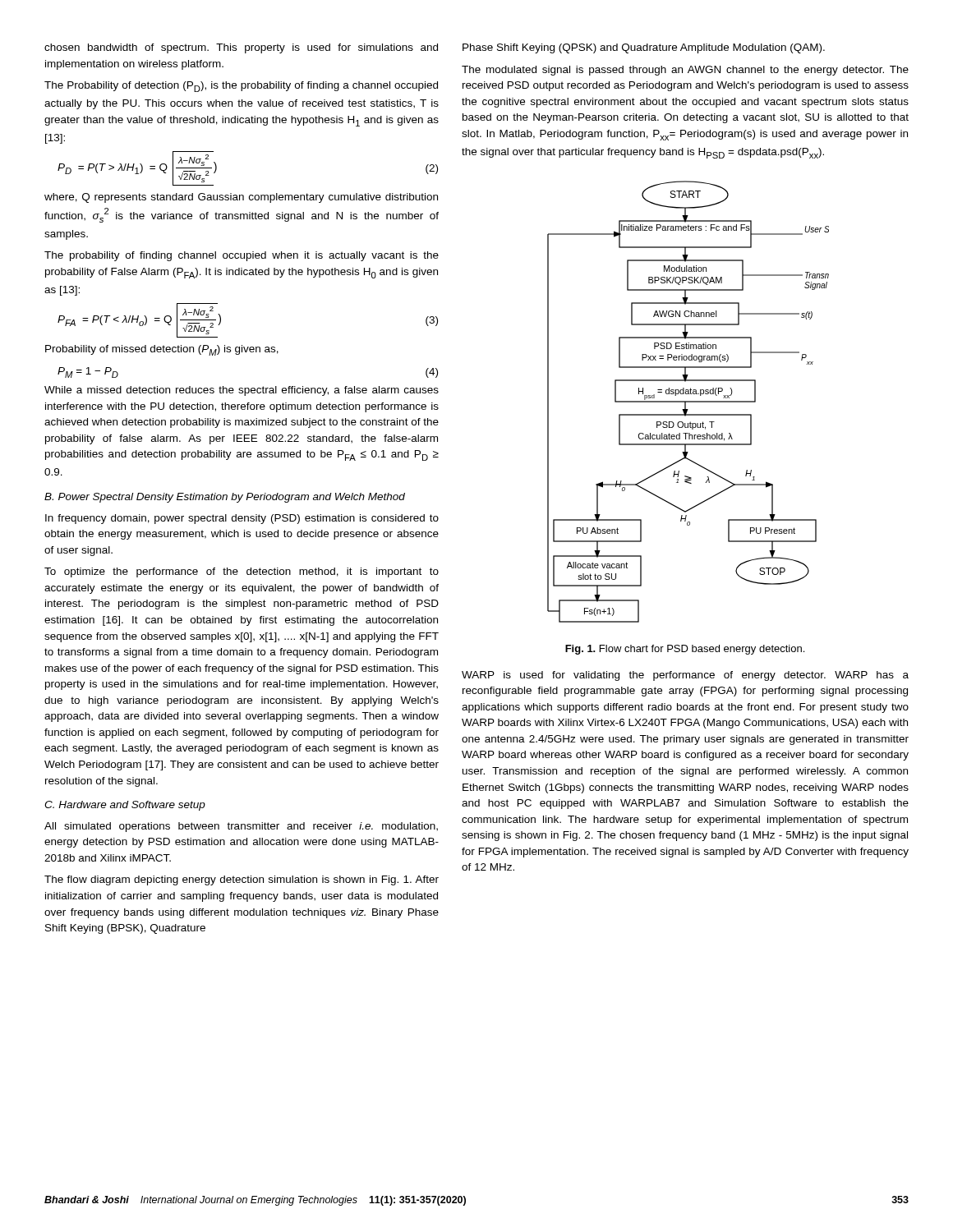Where is the passage that starts "In frequency domain, power"?
This screenshot has width=953, height=1232.
[242, 649]
